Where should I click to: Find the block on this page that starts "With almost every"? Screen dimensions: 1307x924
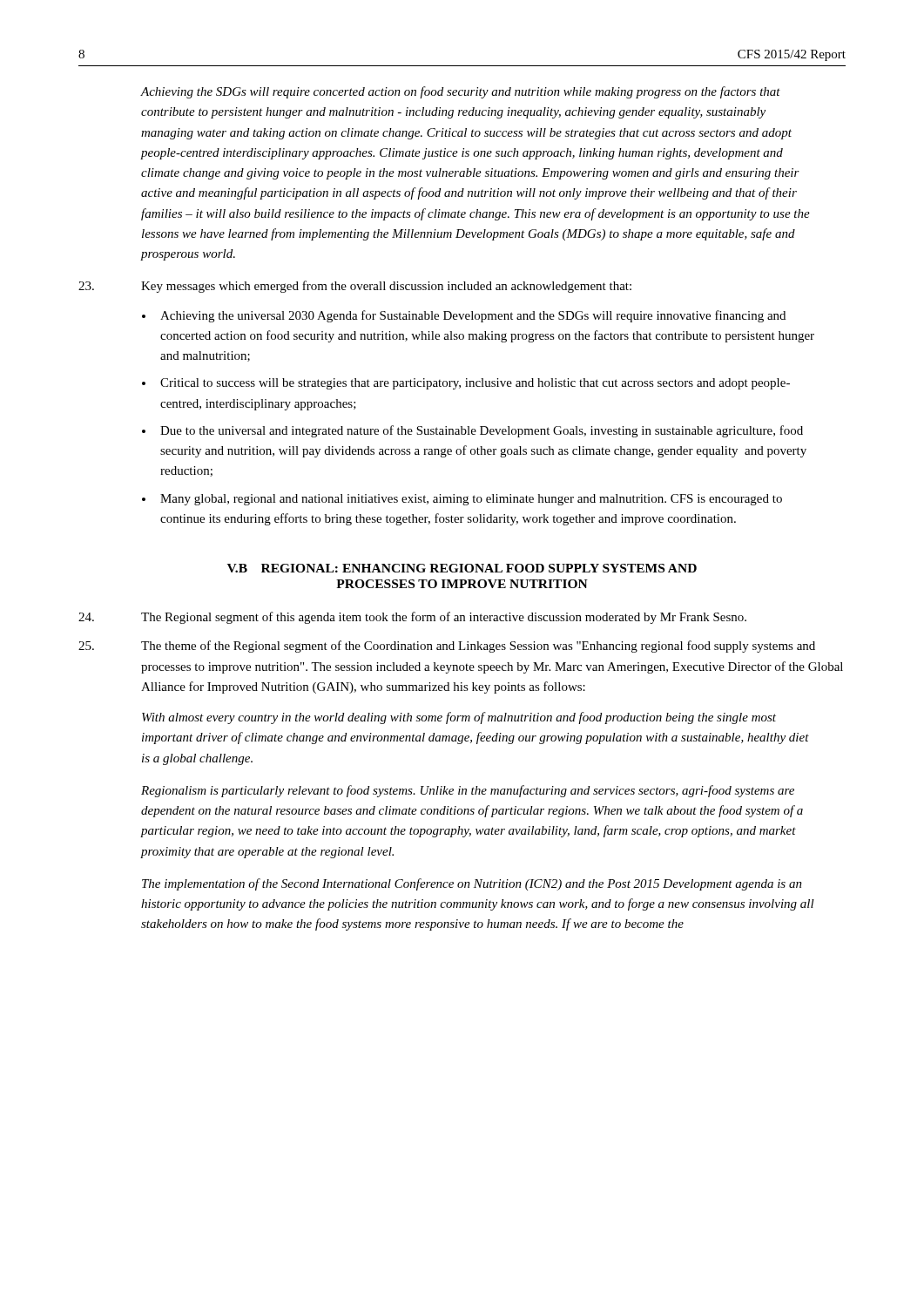coord(475,737)
